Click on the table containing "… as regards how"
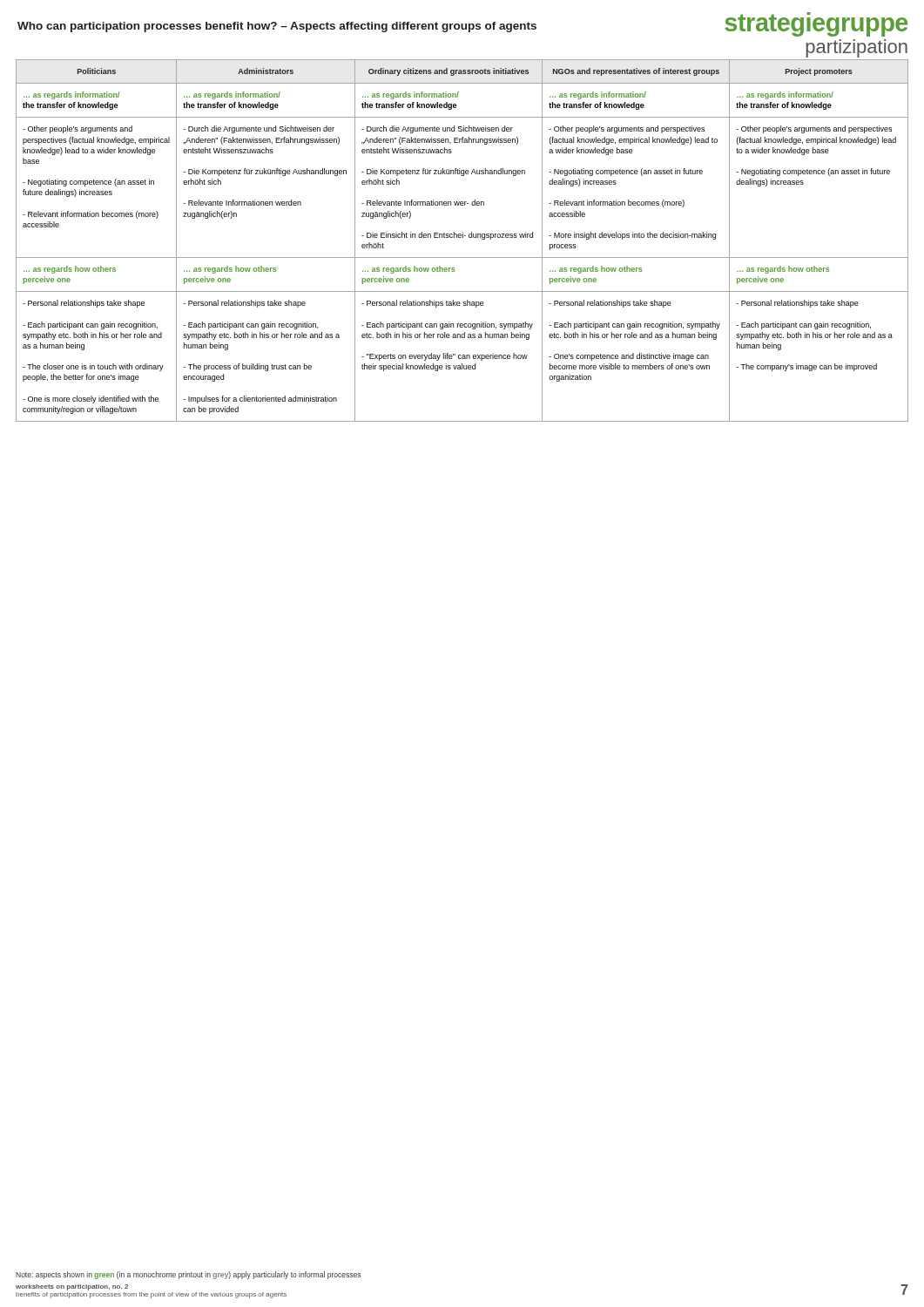924x1307 pixels. (x=462, y=240)
